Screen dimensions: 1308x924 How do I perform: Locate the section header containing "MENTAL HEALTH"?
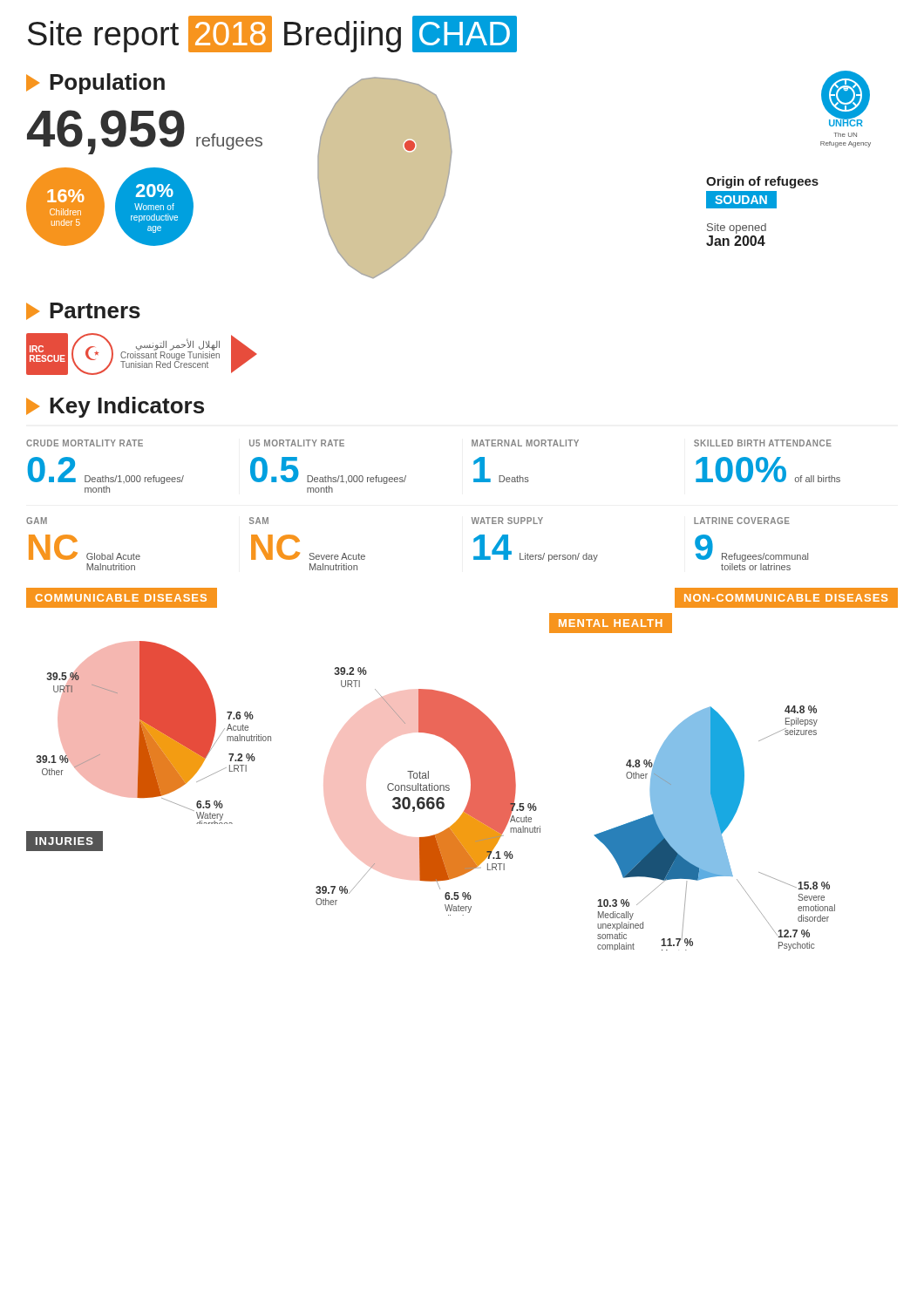pos(611,623)
